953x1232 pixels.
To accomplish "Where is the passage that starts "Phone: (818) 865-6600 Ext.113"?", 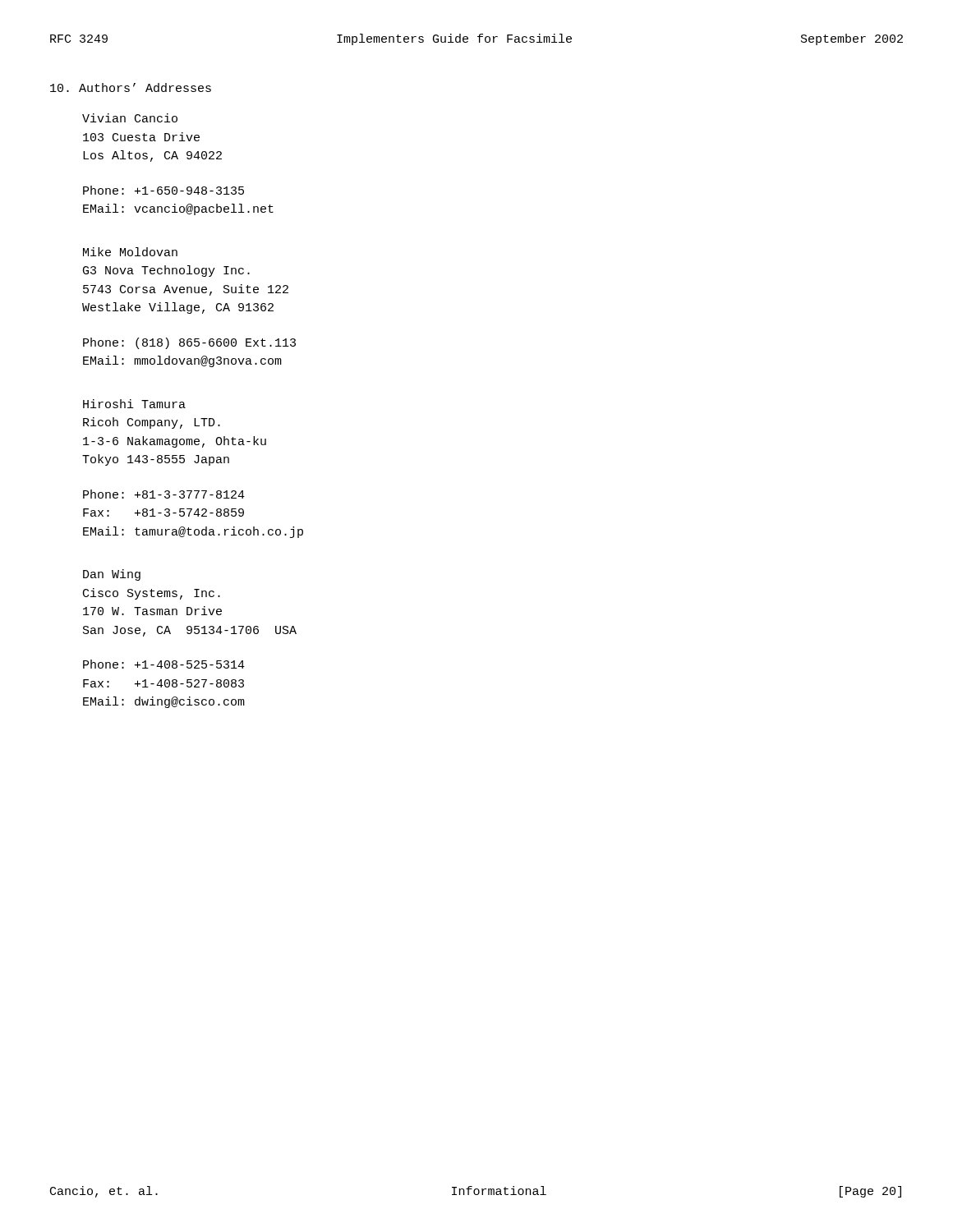I will coord(189,353).
